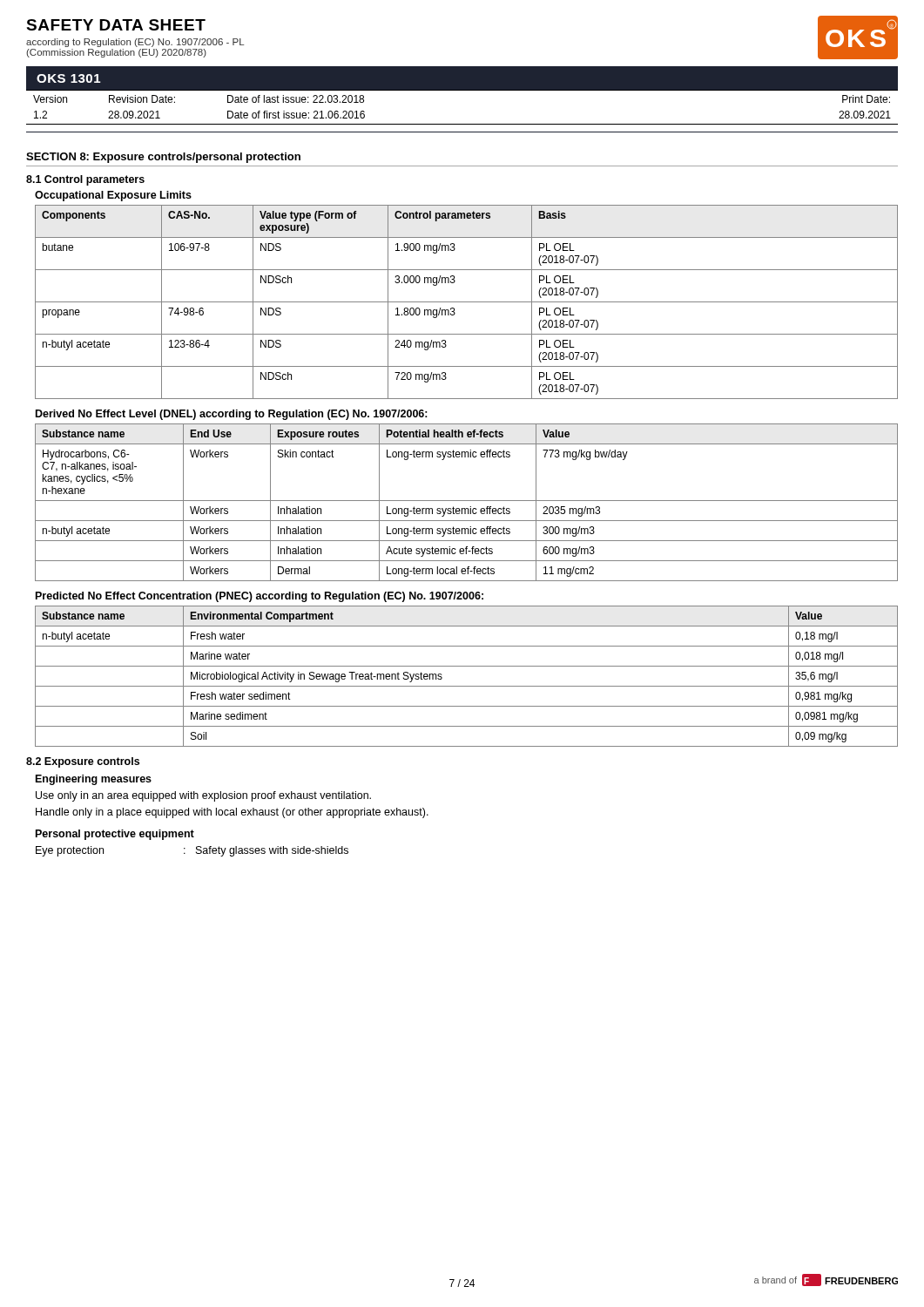Locate the section header with the text "Engineering measures"
The image size is (924, 1307).
(x=93, y=779)
